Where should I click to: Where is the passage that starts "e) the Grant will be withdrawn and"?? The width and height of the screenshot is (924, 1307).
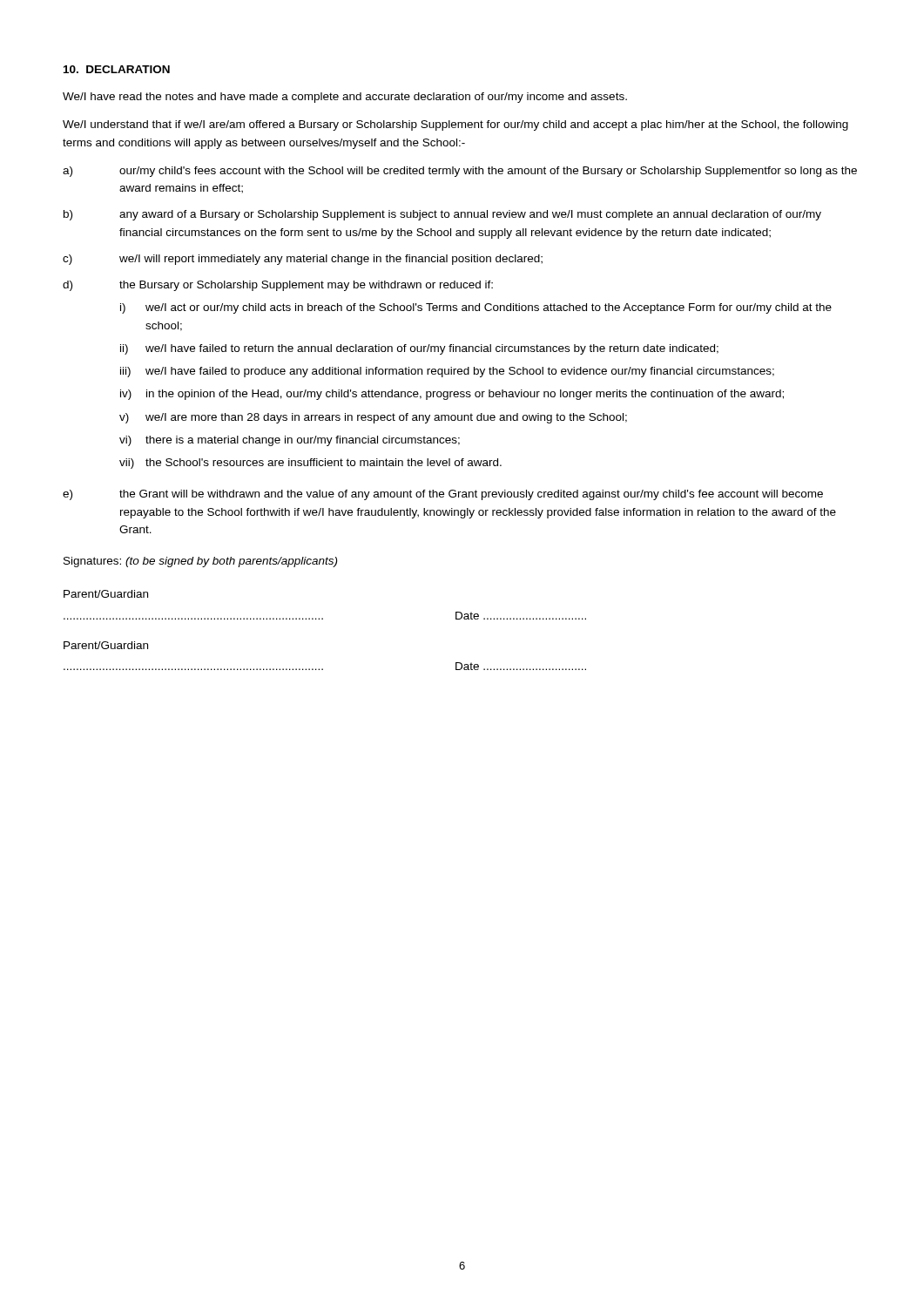tap(462, 512)
